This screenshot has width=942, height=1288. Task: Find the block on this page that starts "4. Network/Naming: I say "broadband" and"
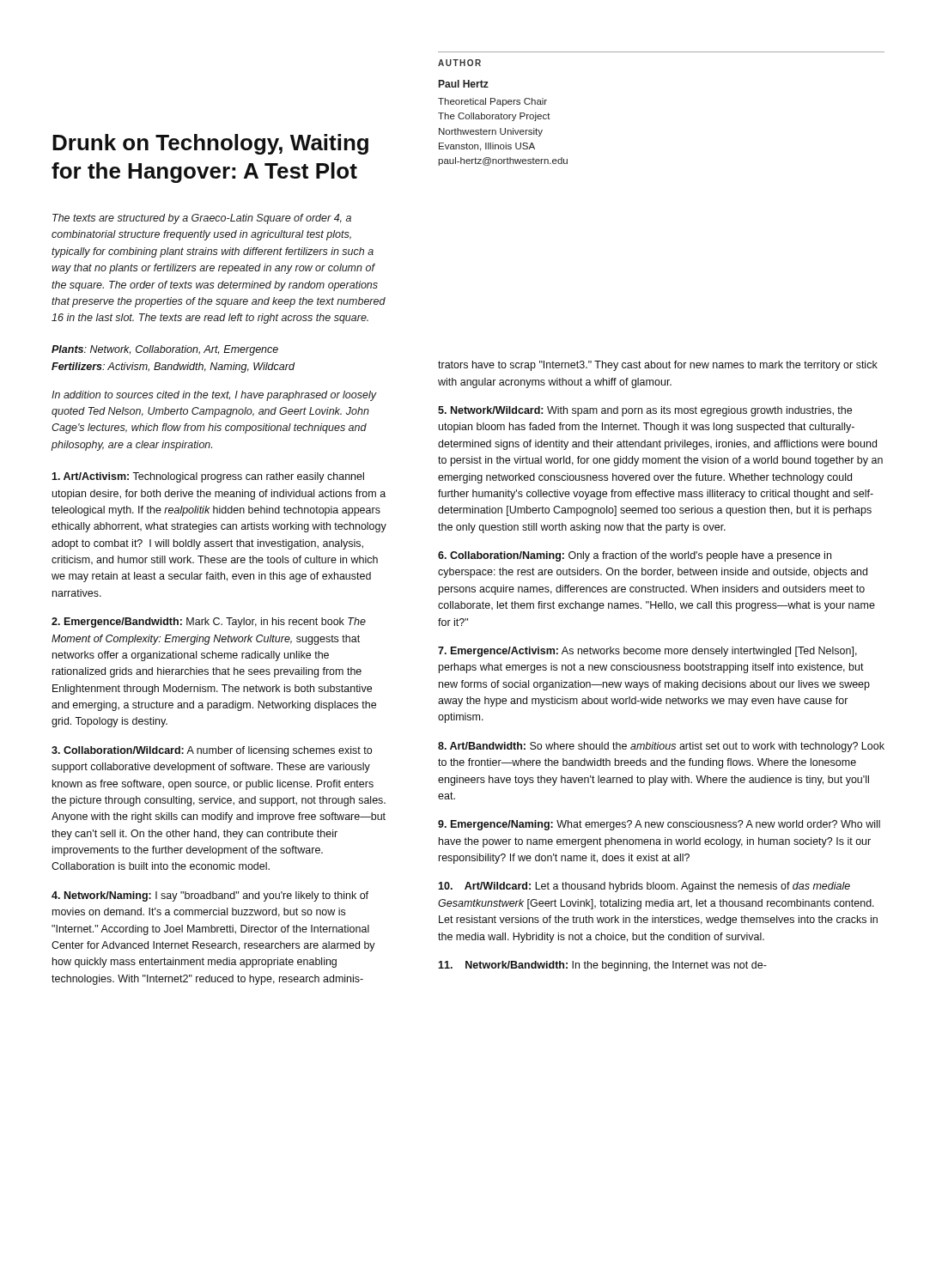(x=213, y=937)
